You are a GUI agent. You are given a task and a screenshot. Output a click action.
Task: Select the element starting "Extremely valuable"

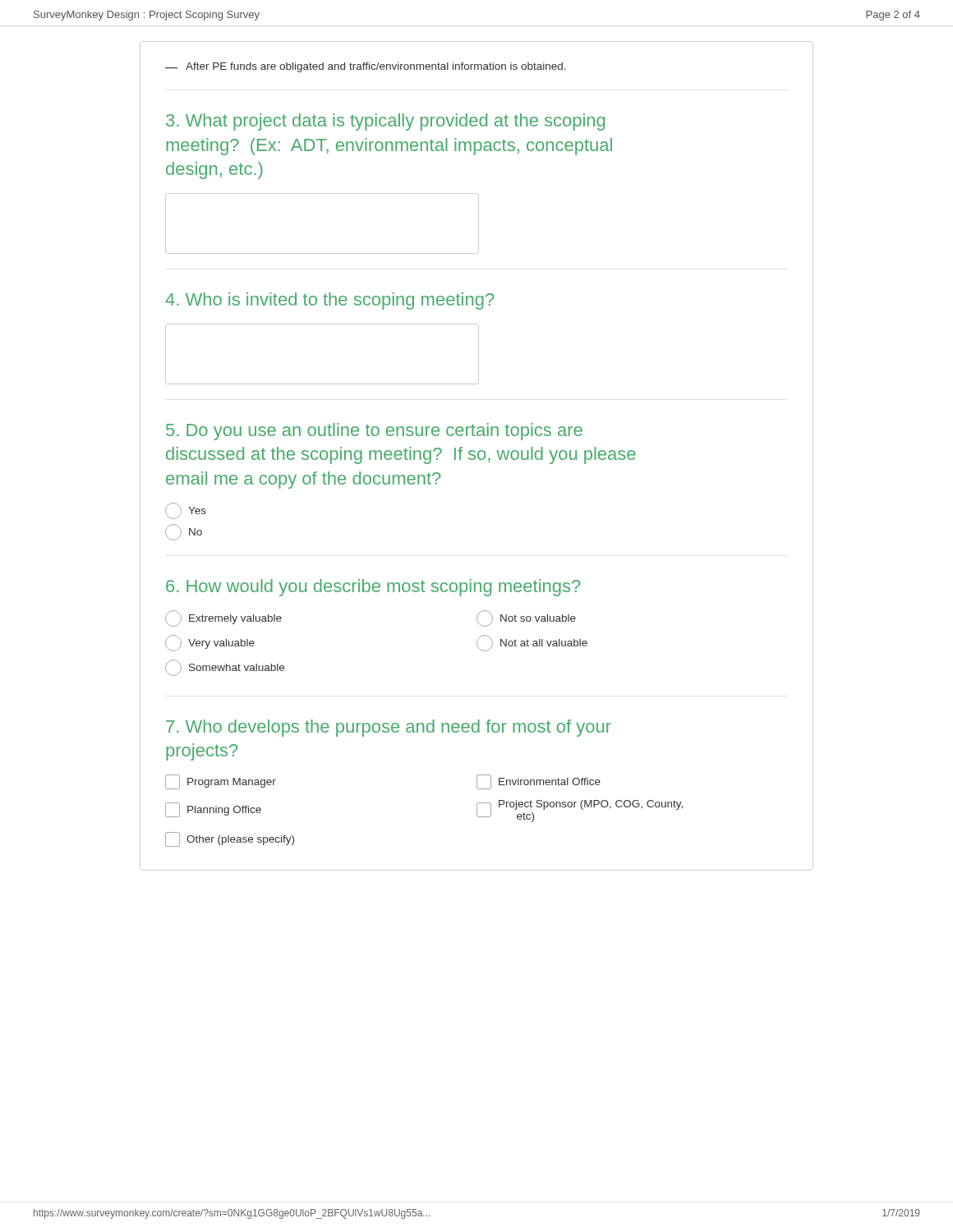pyautogui.click(x=223, y=618)
